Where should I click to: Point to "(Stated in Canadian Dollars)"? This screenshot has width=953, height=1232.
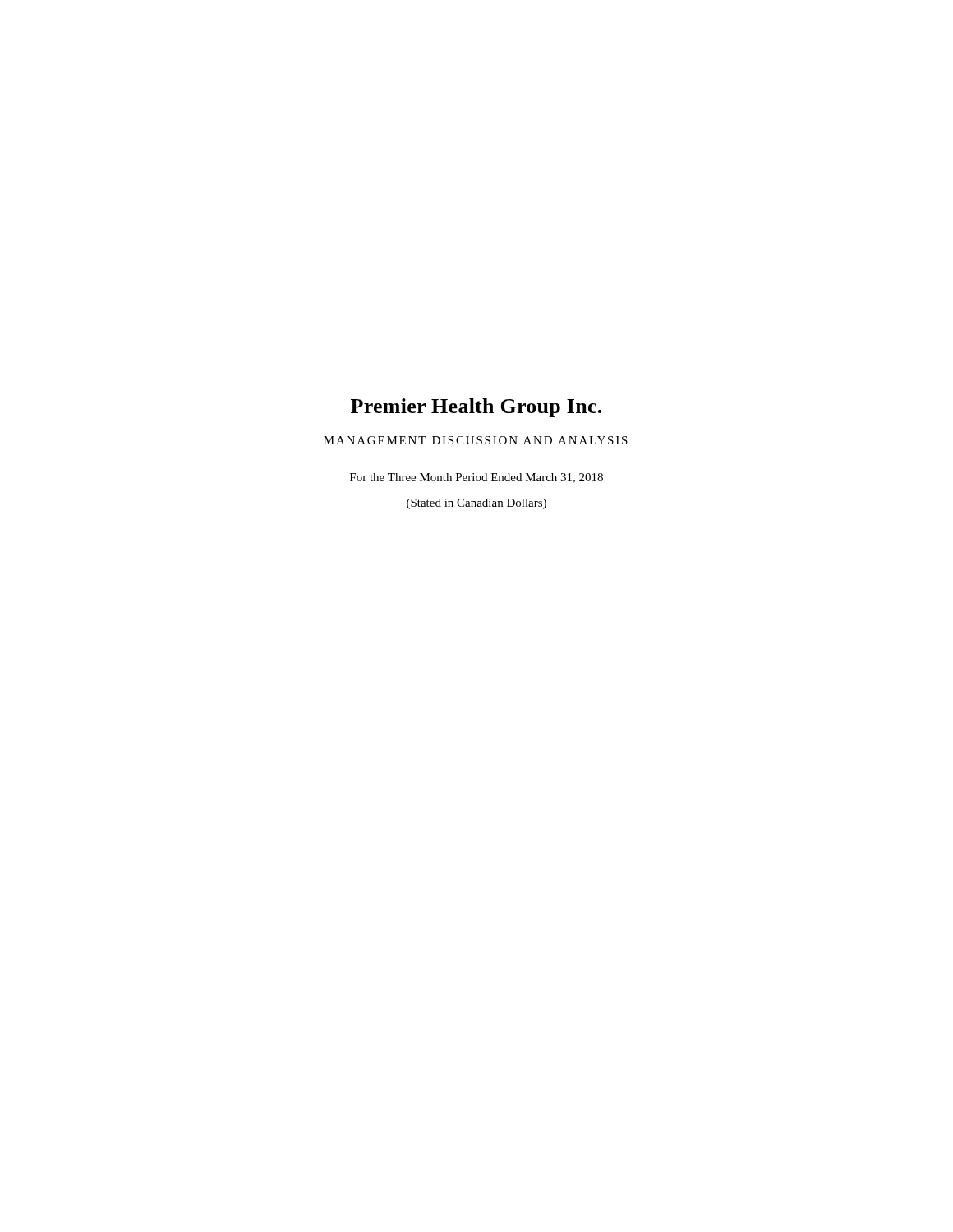(x=476, y=503)
